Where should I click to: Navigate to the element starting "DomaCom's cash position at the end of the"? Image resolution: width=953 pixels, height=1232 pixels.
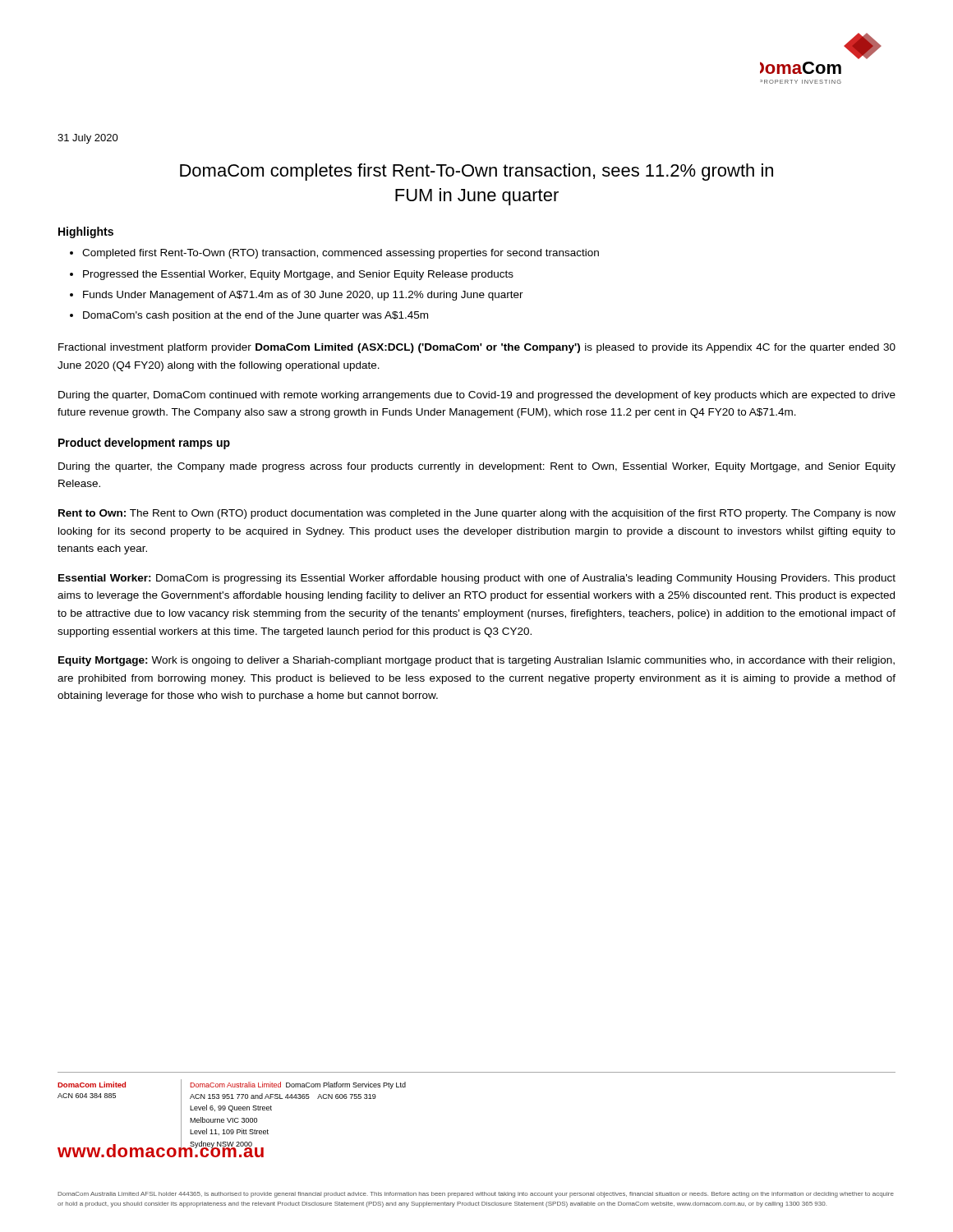pos(256,315)
